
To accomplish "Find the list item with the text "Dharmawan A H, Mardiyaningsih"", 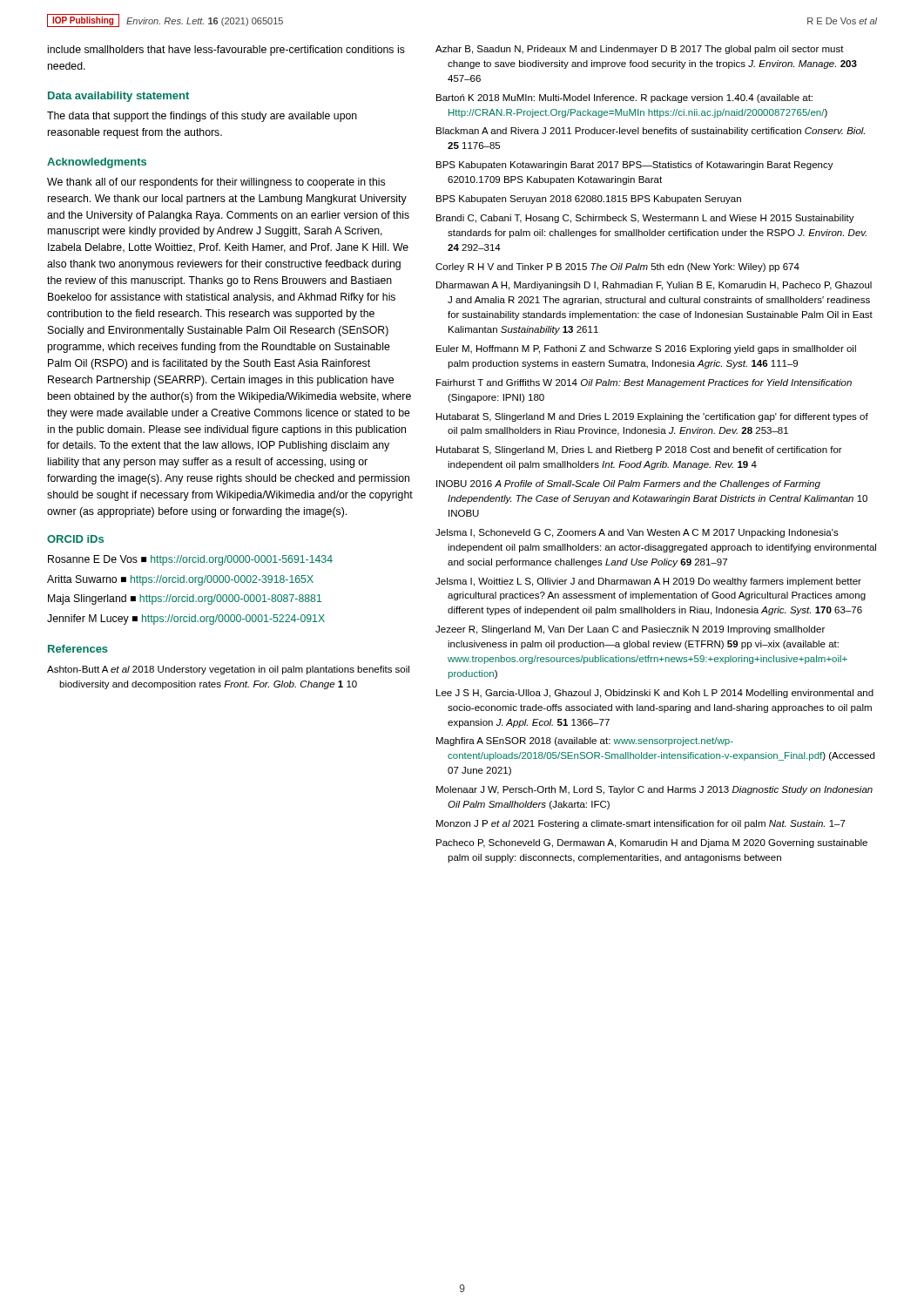I will click(x=654, y=307).
